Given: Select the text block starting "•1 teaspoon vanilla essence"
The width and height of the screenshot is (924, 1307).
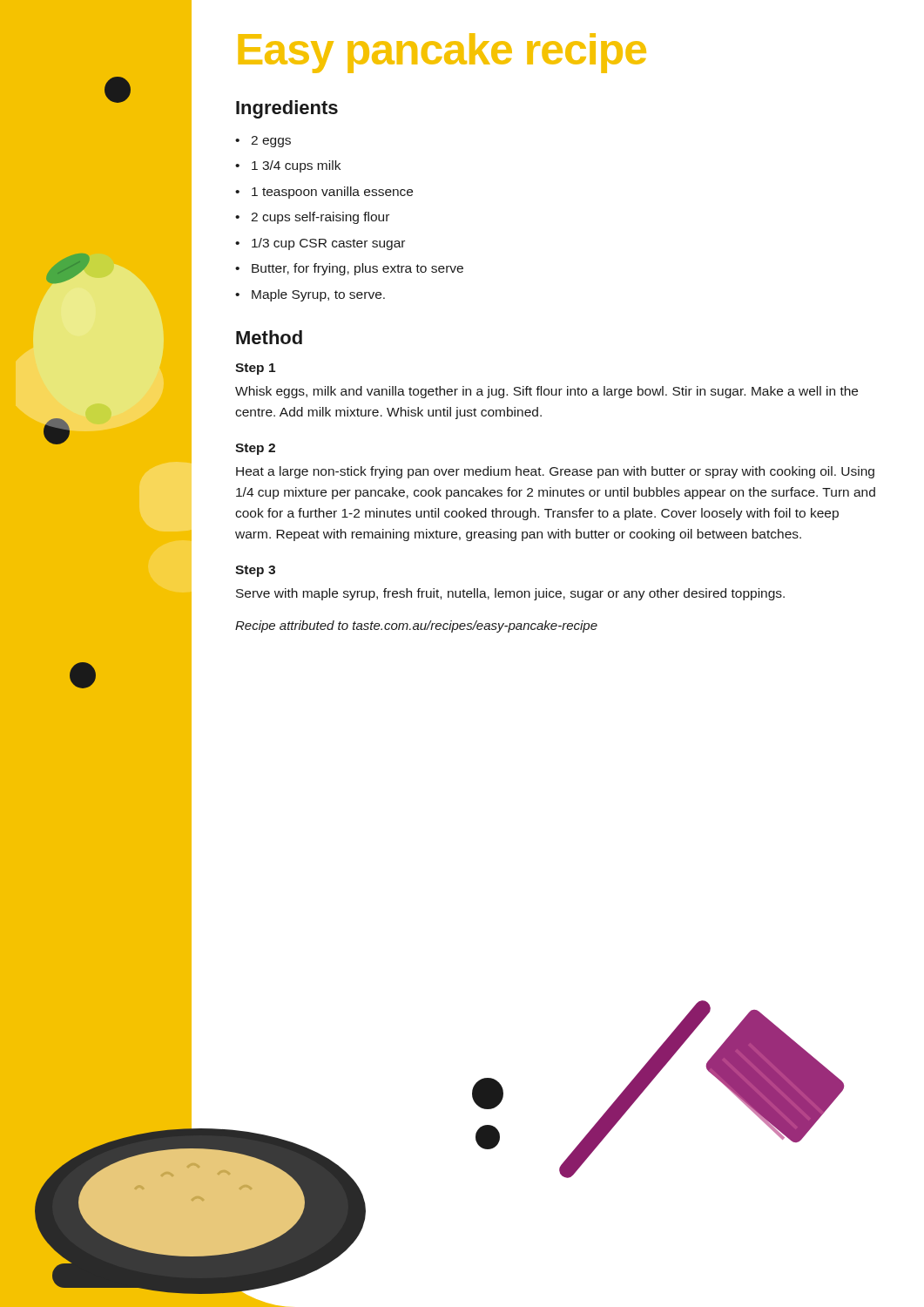Looking at the screenshot, I should coord(324,192).
